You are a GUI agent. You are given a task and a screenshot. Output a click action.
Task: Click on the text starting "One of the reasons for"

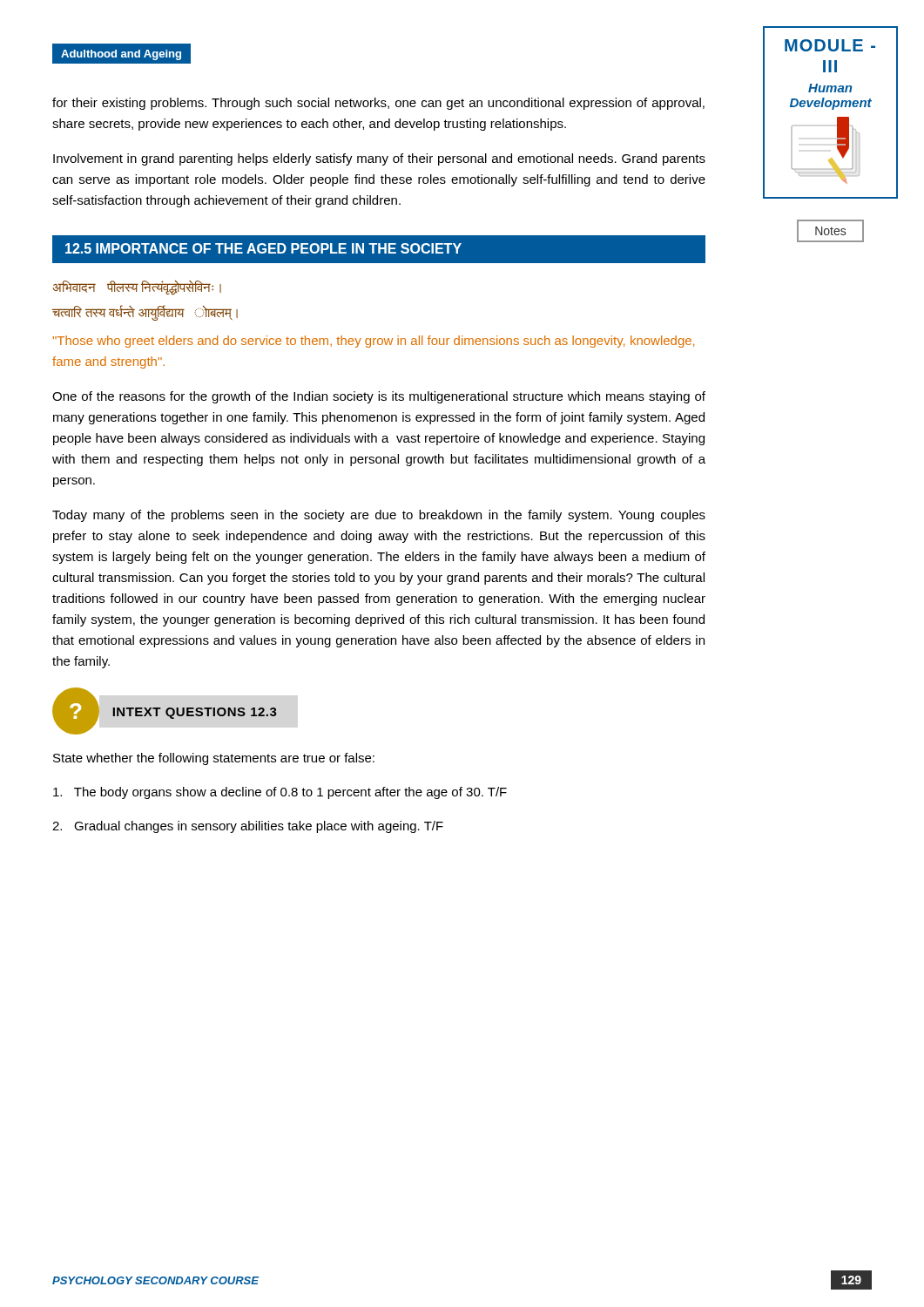(379, 438)
